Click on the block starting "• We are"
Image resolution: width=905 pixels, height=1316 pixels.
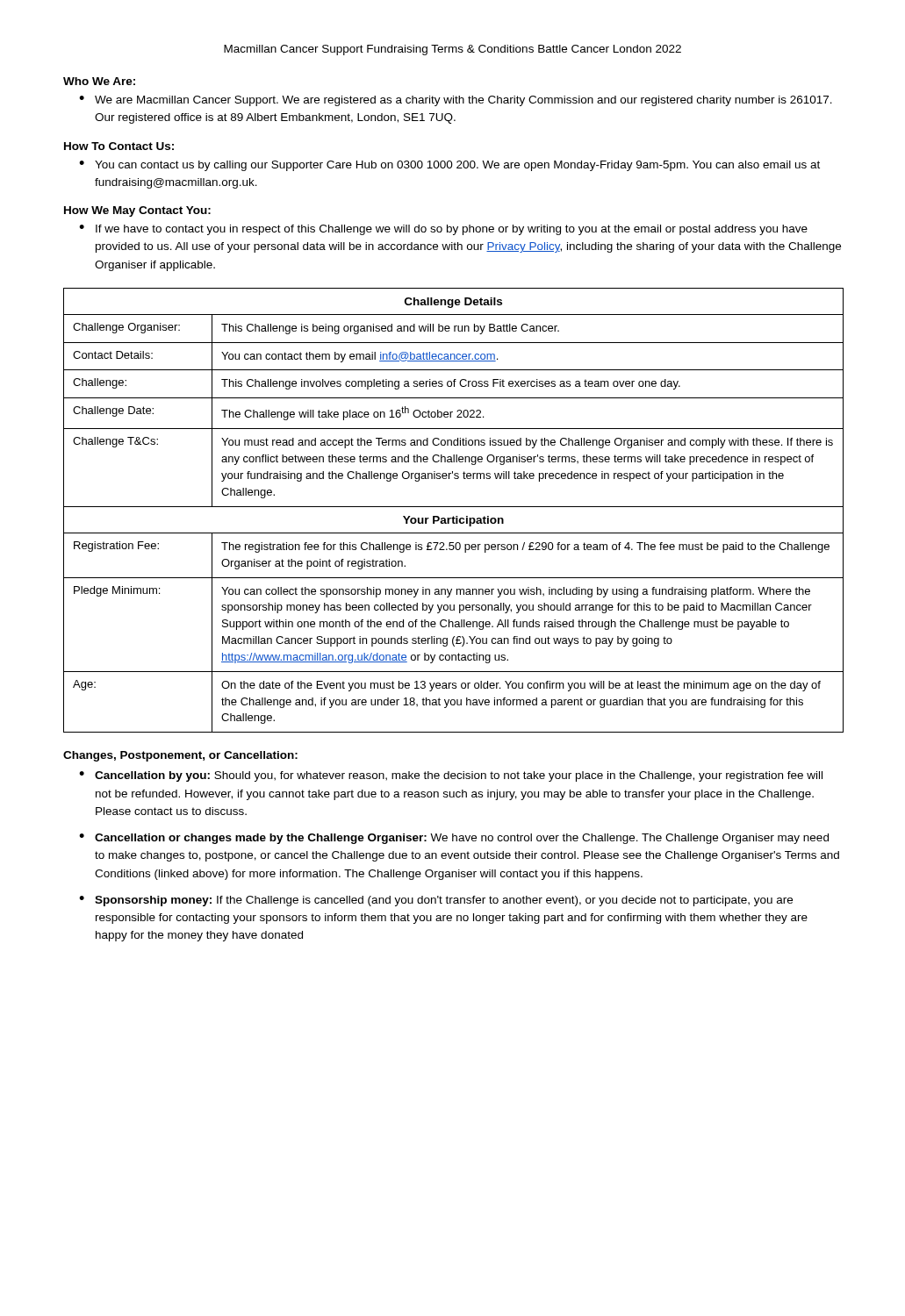point(460,109)
